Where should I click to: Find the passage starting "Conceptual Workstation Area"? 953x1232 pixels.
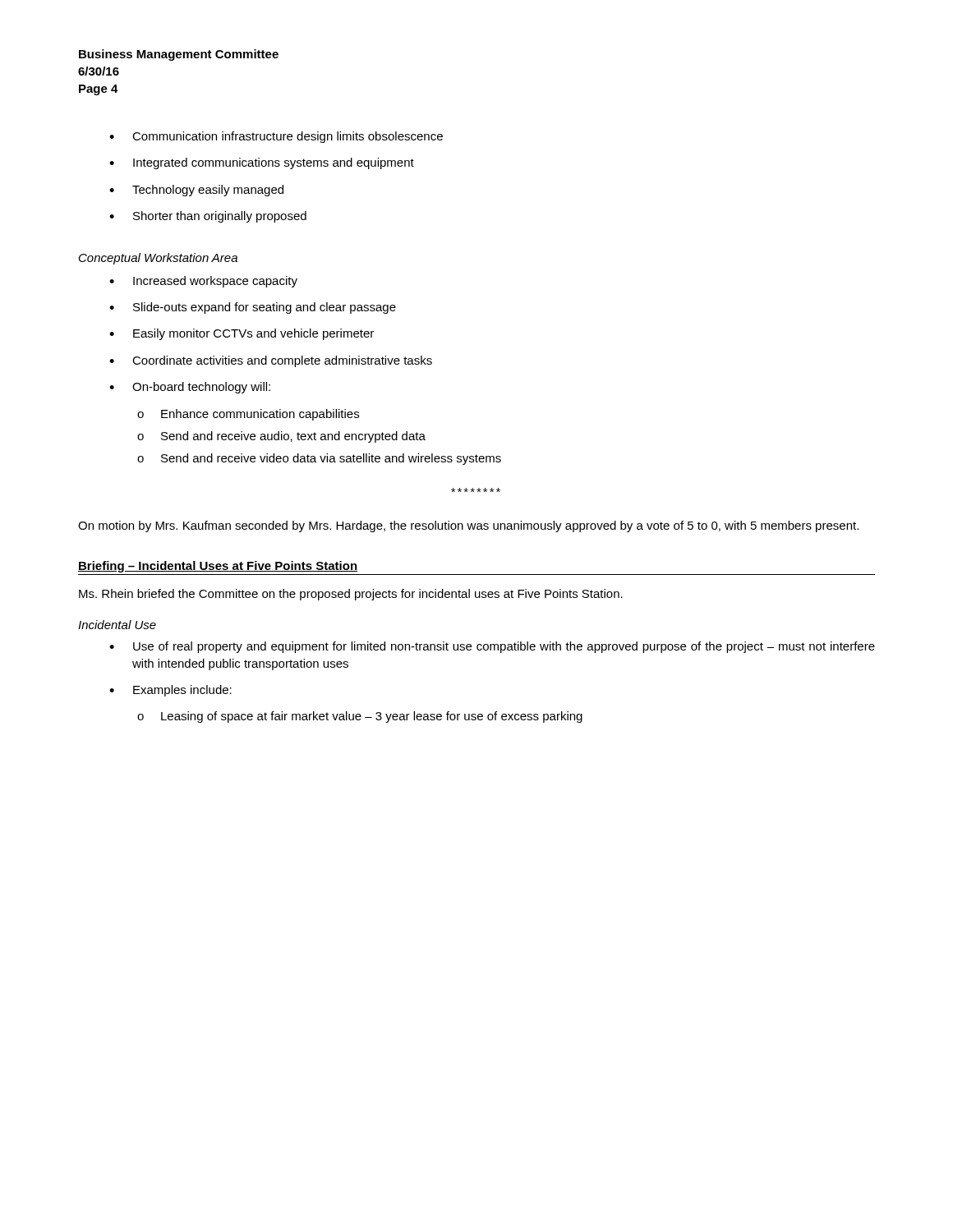coord(158,257)
